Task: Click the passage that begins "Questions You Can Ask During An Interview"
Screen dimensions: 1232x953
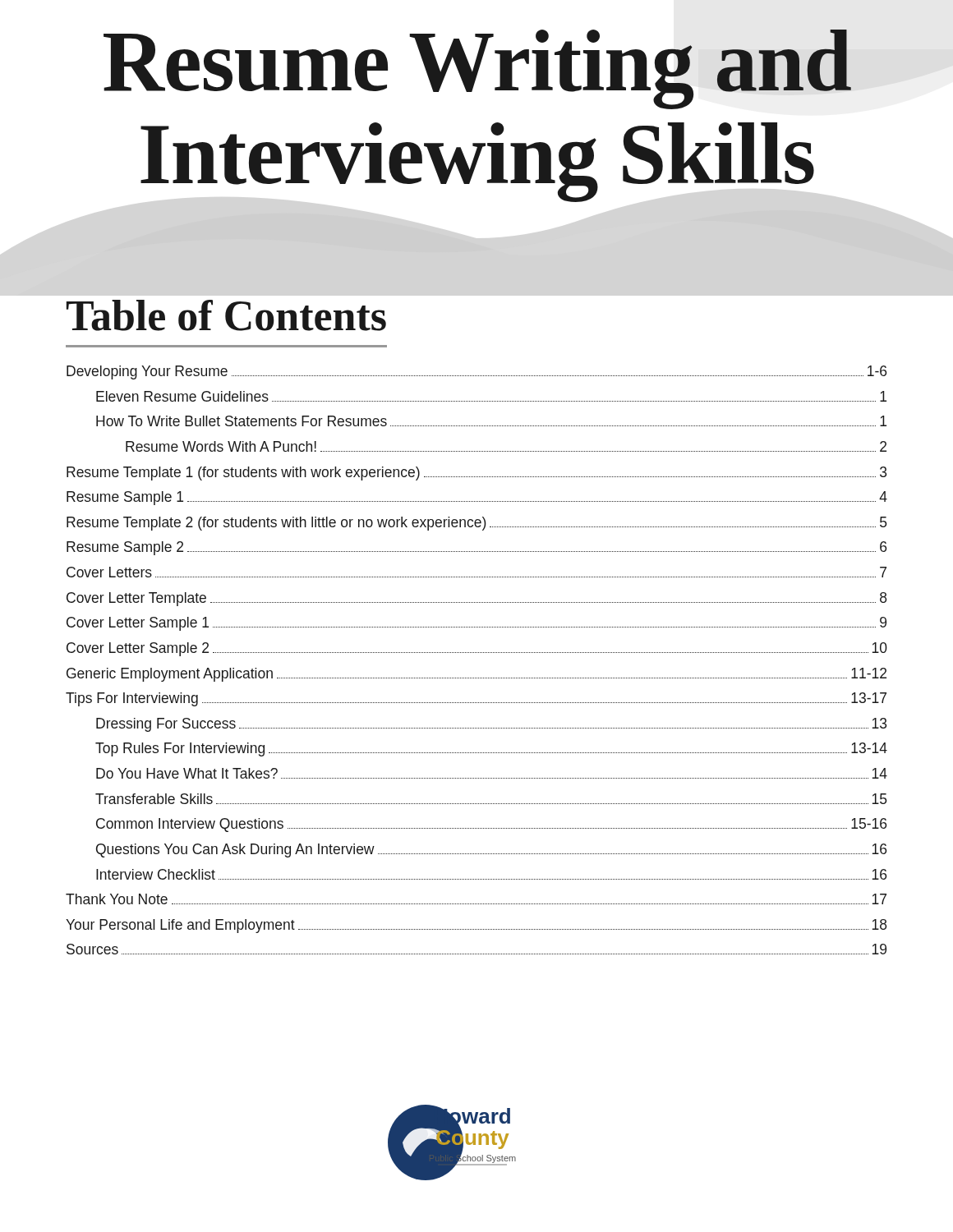Action: (491, 849)
